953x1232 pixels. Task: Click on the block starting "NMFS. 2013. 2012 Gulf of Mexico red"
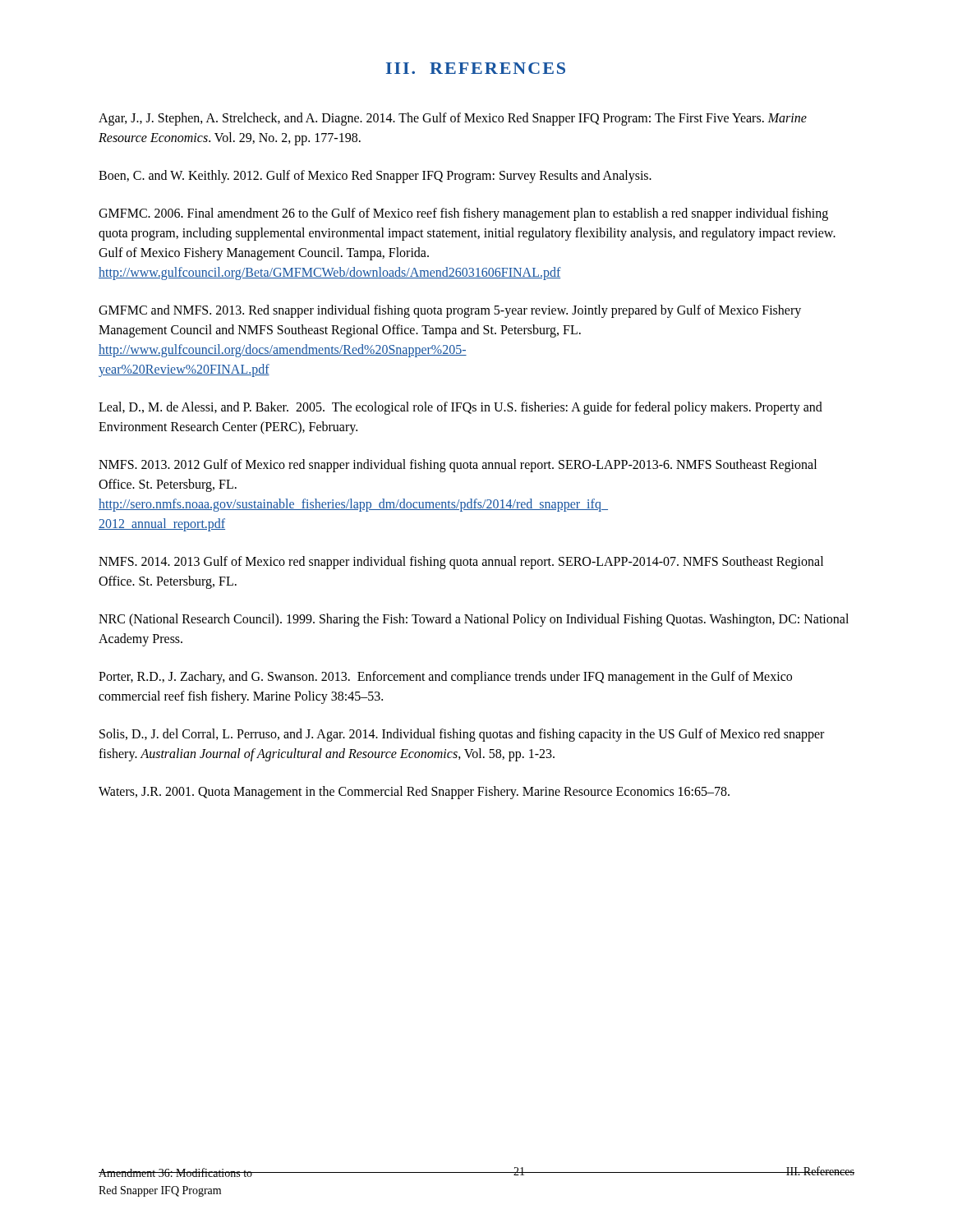coord(458,494)
